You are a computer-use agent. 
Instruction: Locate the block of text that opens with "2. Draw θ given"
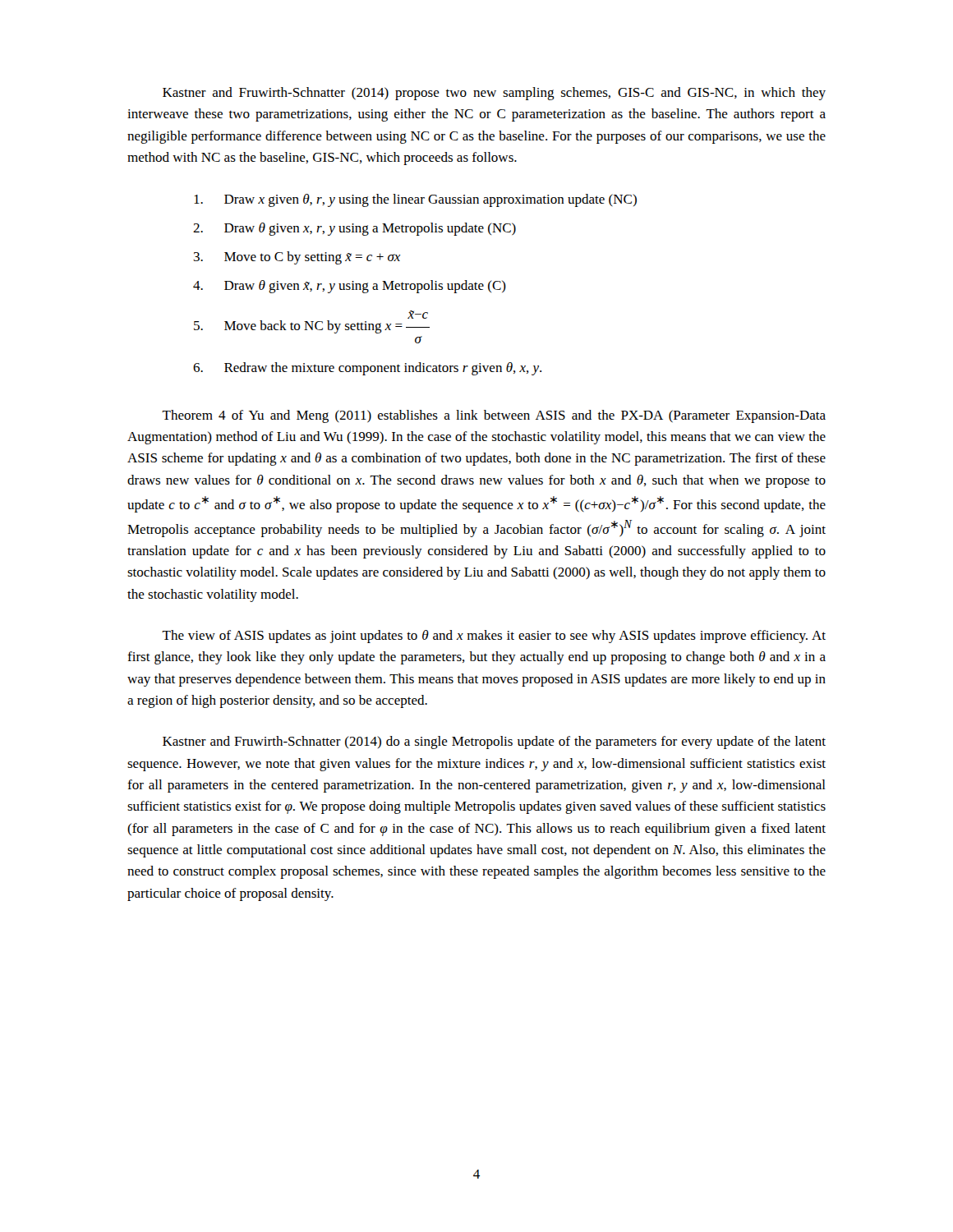click(x=355, y=229)
